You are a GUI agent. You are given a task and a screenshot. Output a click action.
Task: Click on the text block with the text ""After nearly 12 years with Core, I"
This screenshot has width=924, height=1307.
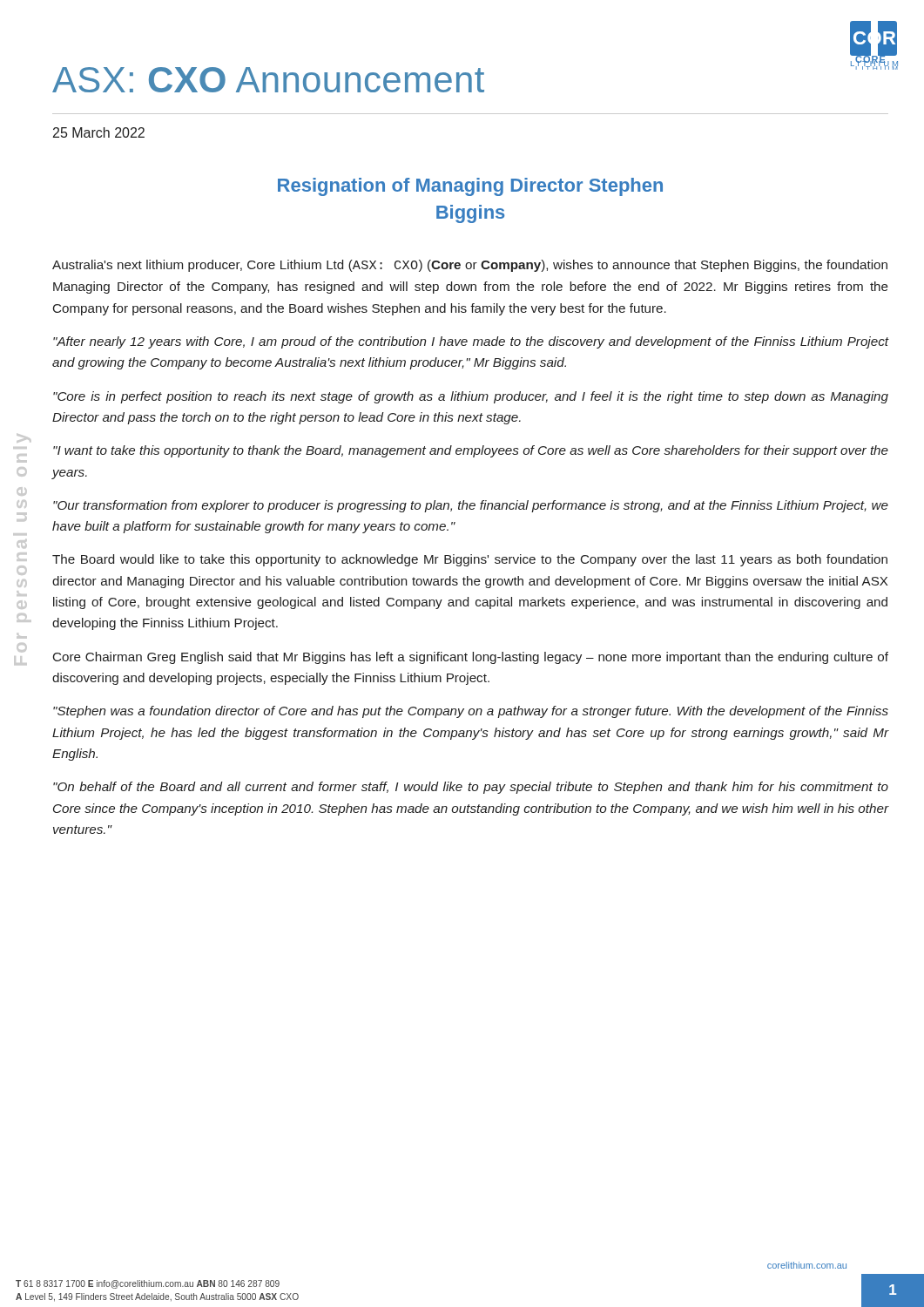[470, 352]
